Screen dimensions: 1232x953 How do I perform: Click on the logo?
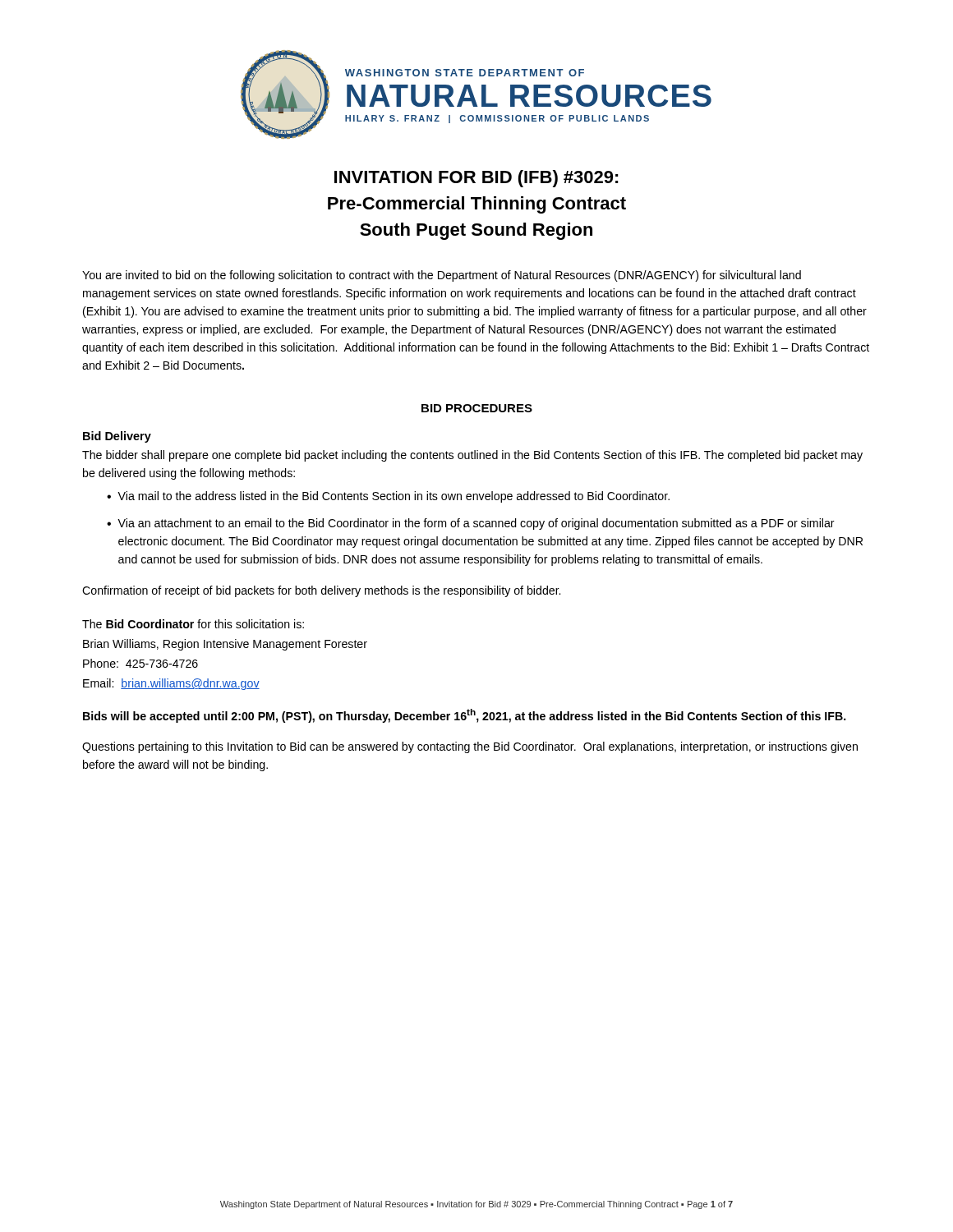coord(476,94)
